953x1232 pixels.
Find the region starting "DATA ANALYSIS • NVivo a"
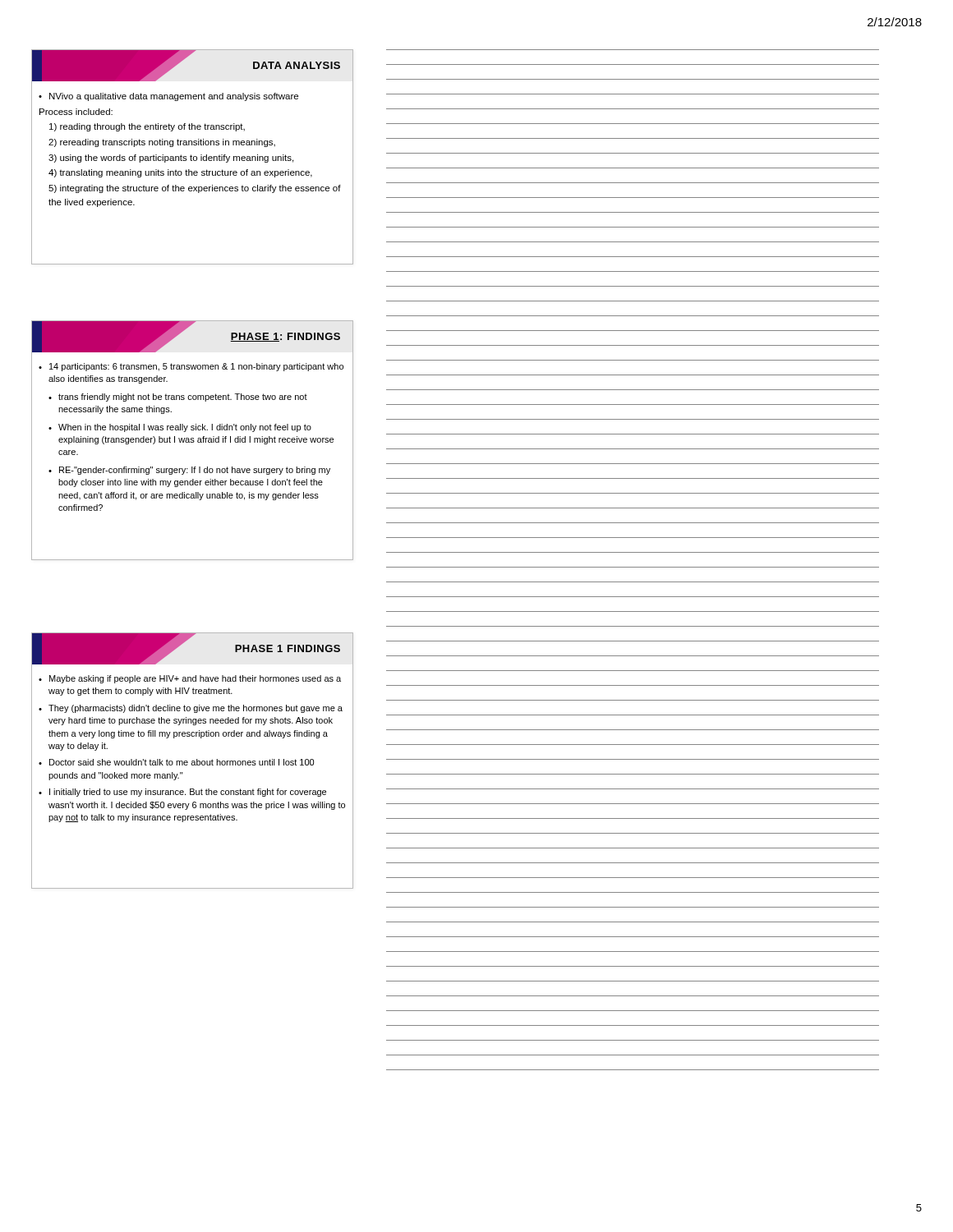192,133
